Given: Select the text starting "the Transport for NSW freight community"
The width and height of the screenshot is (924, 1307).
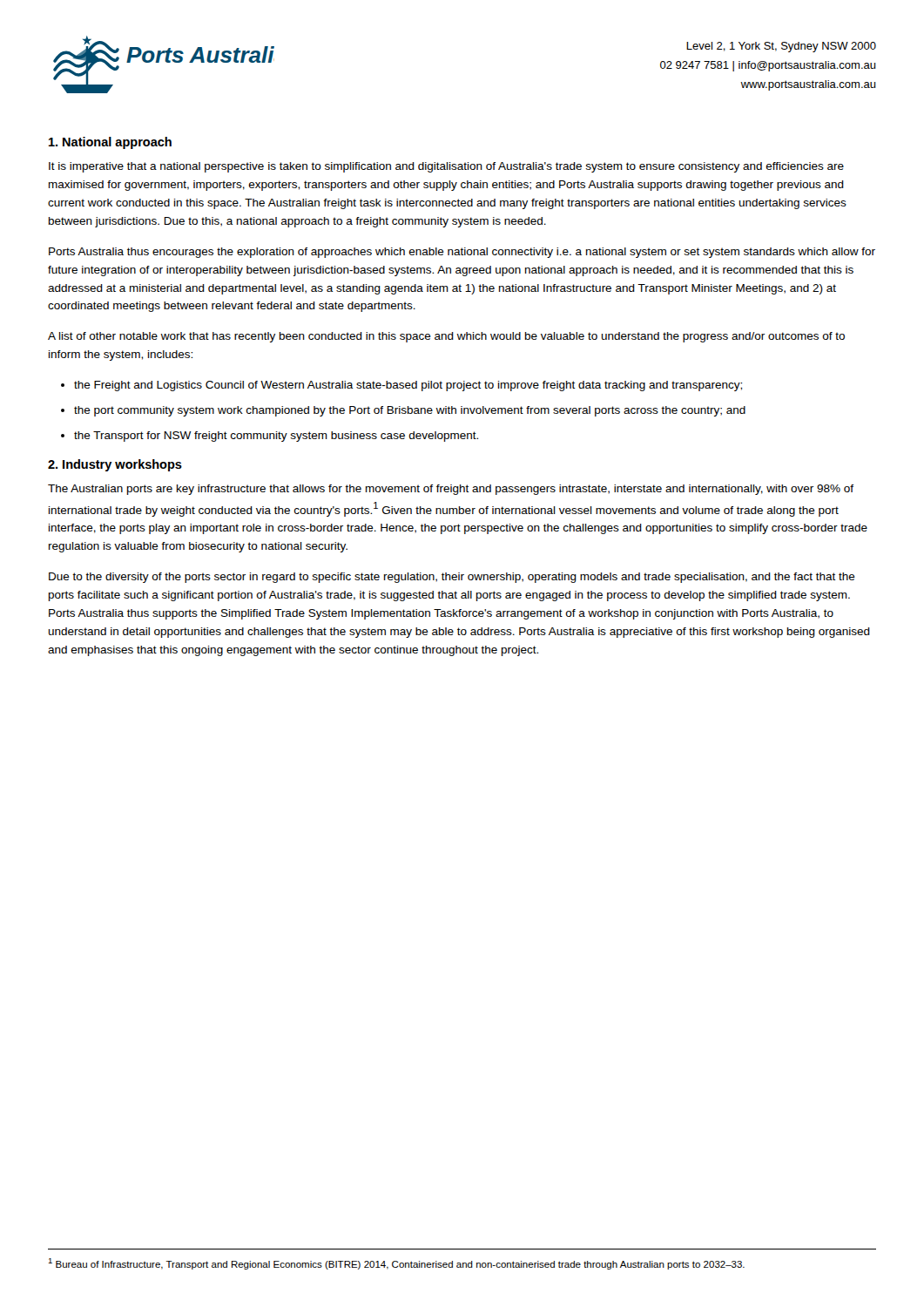Looking at the screenshot, I should click(x=277, y=435).
